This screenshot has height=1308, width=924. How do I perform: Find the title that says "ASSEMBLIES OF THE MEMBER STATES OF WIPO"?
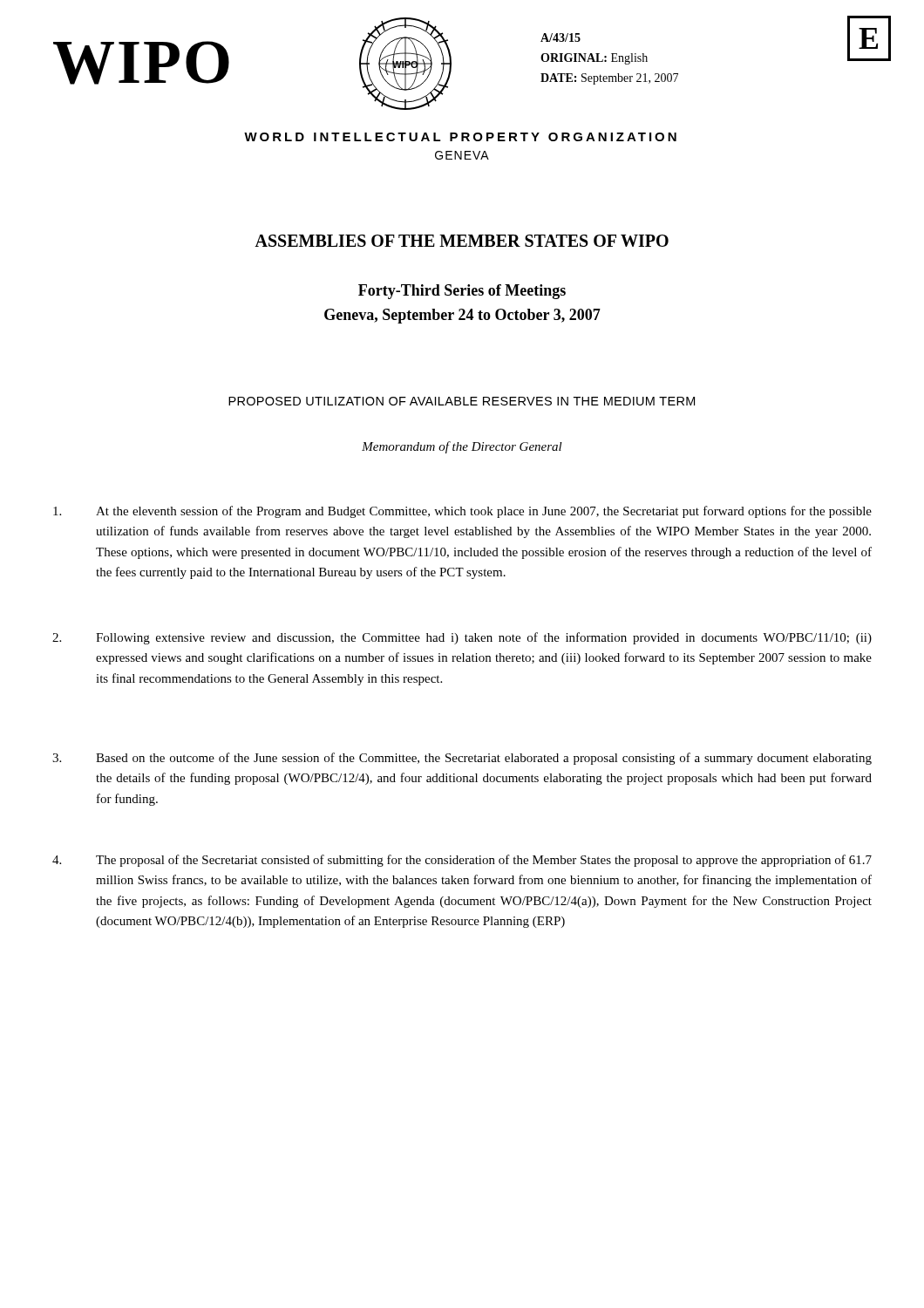[x=462, y=241]
